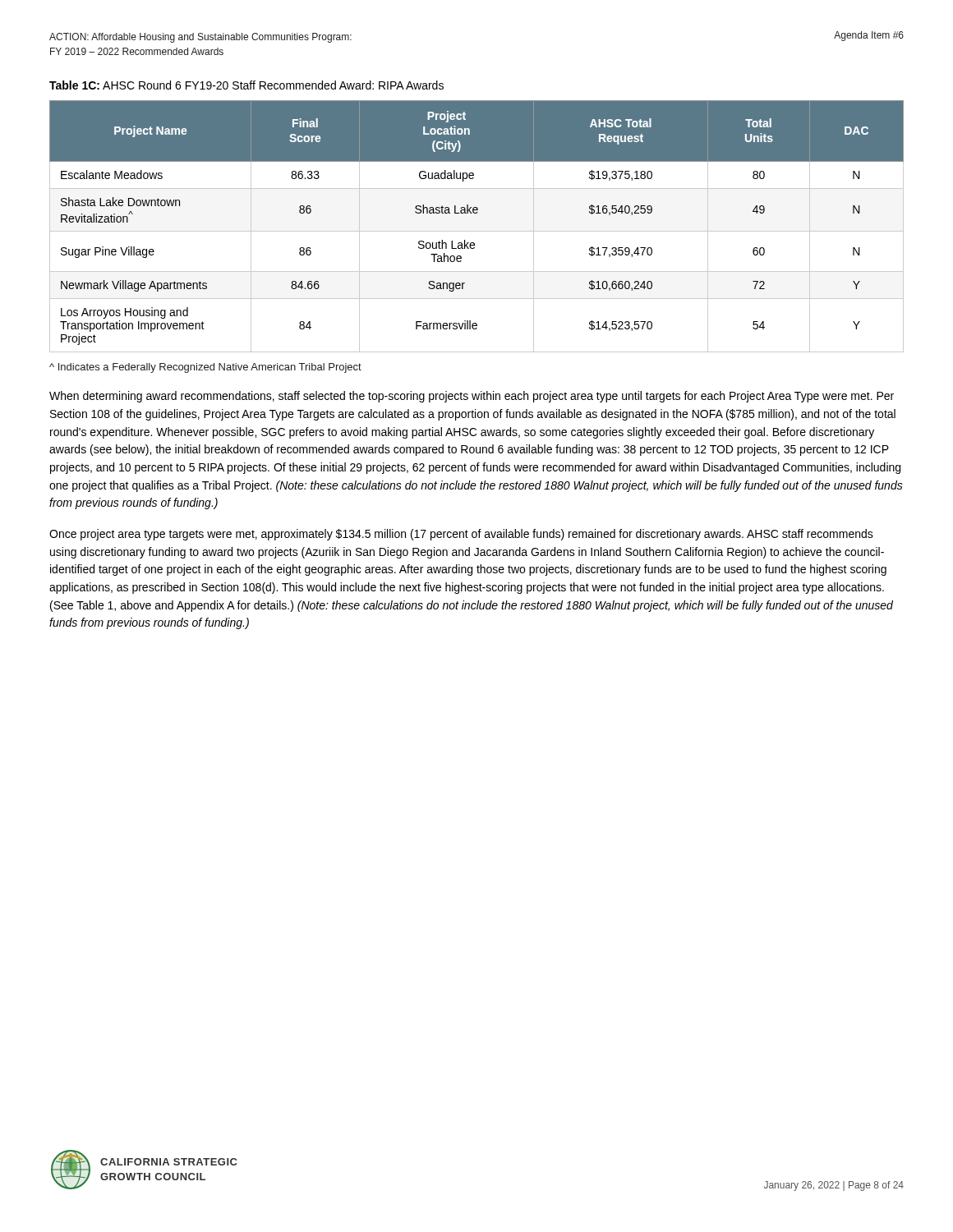Point to the element starting "Table 1C: AHSC Round 6 FY19-20"

click(x=247, y=85)
